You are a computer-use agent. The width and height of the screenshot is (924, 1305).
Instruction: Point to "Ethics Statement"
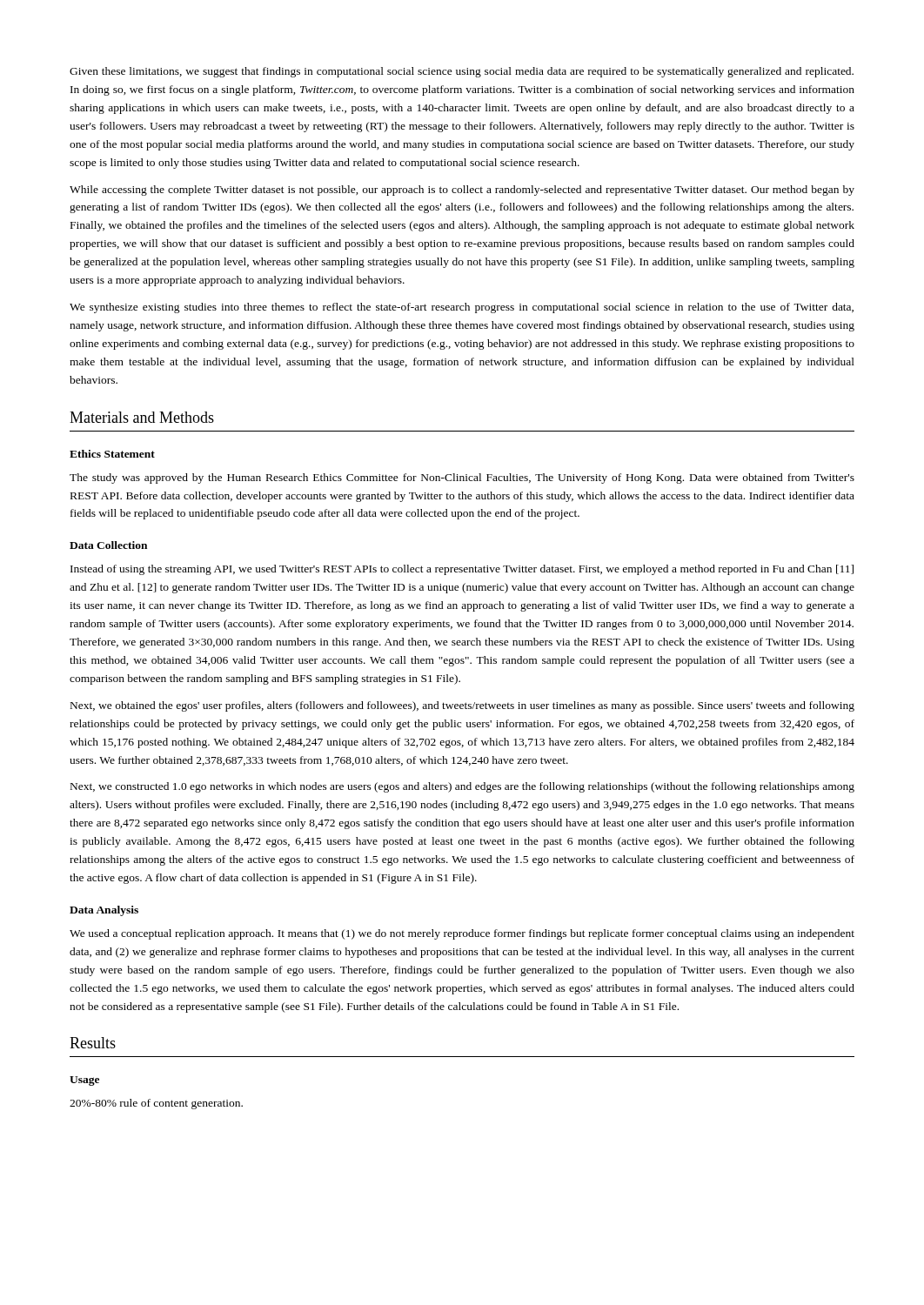[x=112, y=453]
